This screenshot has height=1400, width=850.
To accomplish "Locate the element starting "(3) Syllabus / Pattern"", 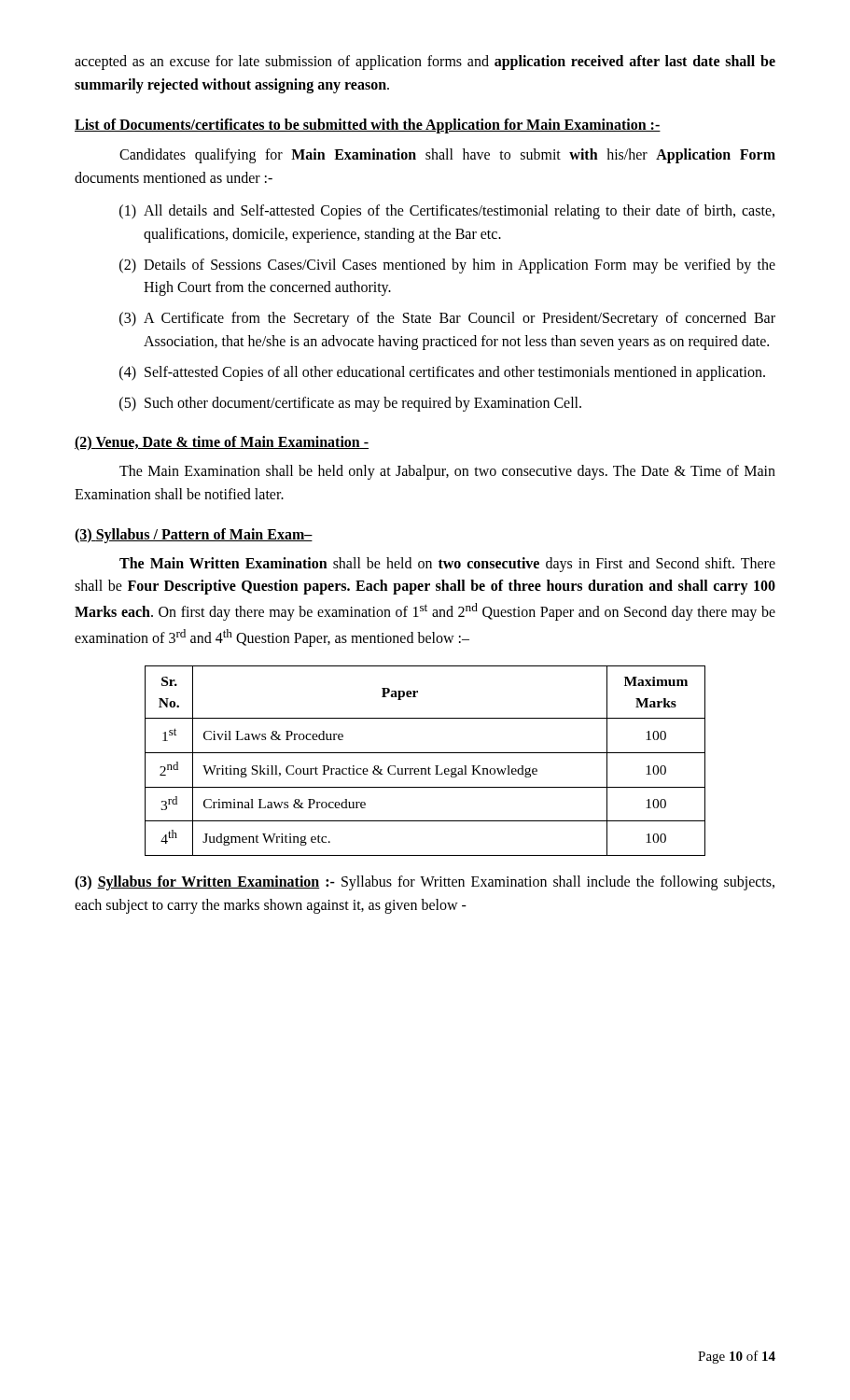I will click(193, 534).
